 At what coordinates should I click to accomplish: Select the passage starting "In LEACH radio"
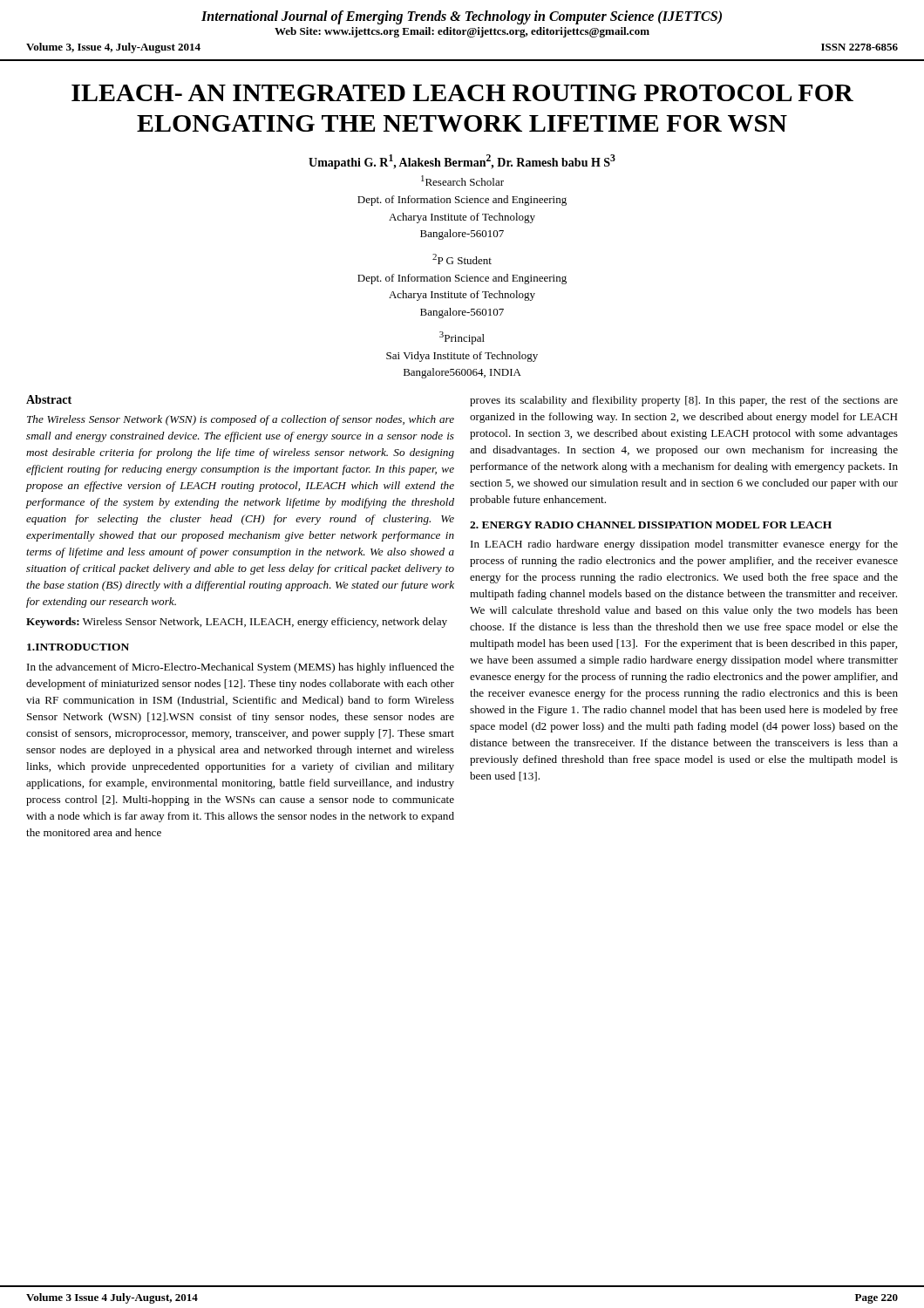(x=684, y=660)
